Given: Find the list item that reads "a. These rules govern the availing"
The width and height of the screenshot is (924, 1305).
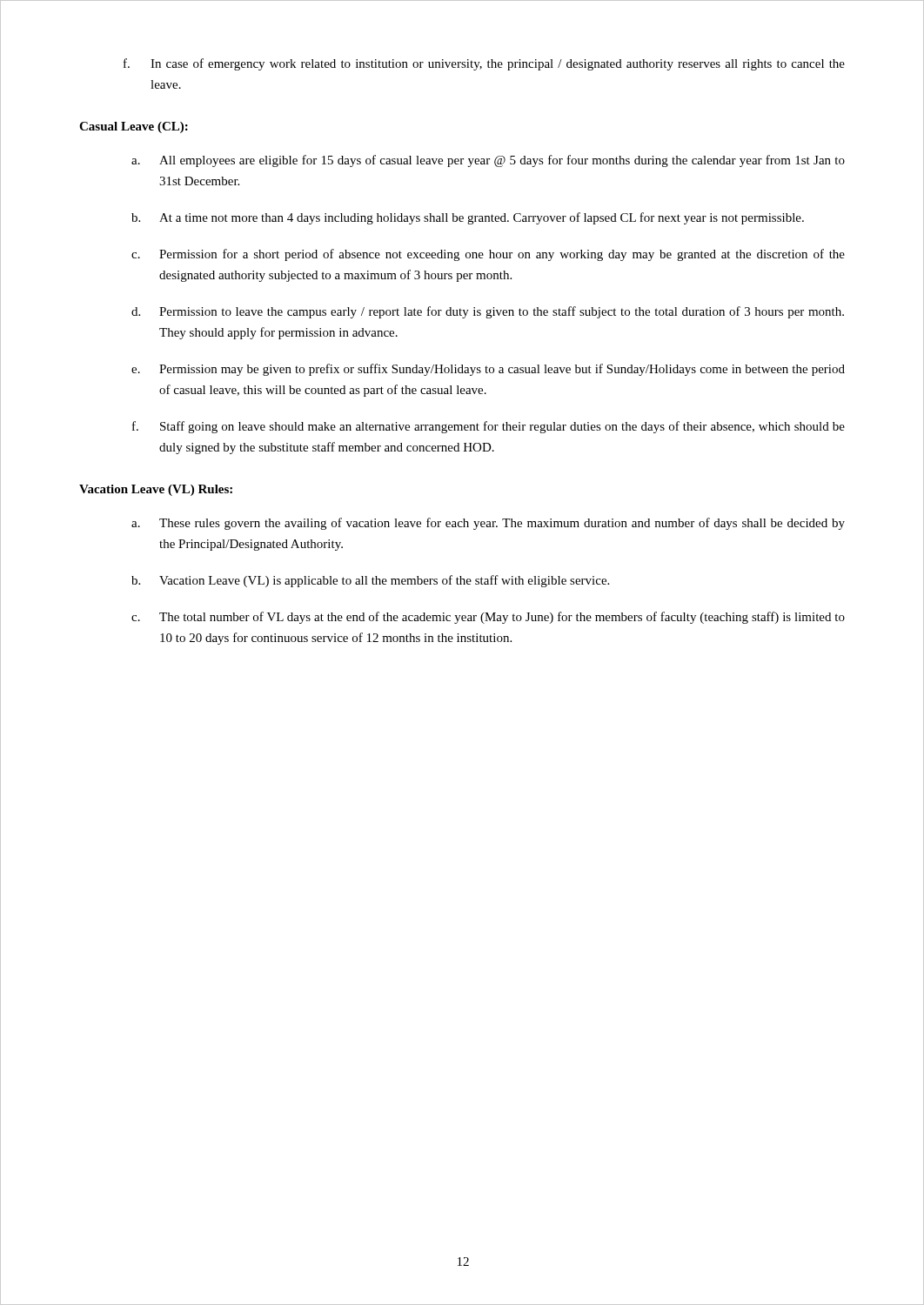Looking at the screenshot, I should (x=488, y=533).
